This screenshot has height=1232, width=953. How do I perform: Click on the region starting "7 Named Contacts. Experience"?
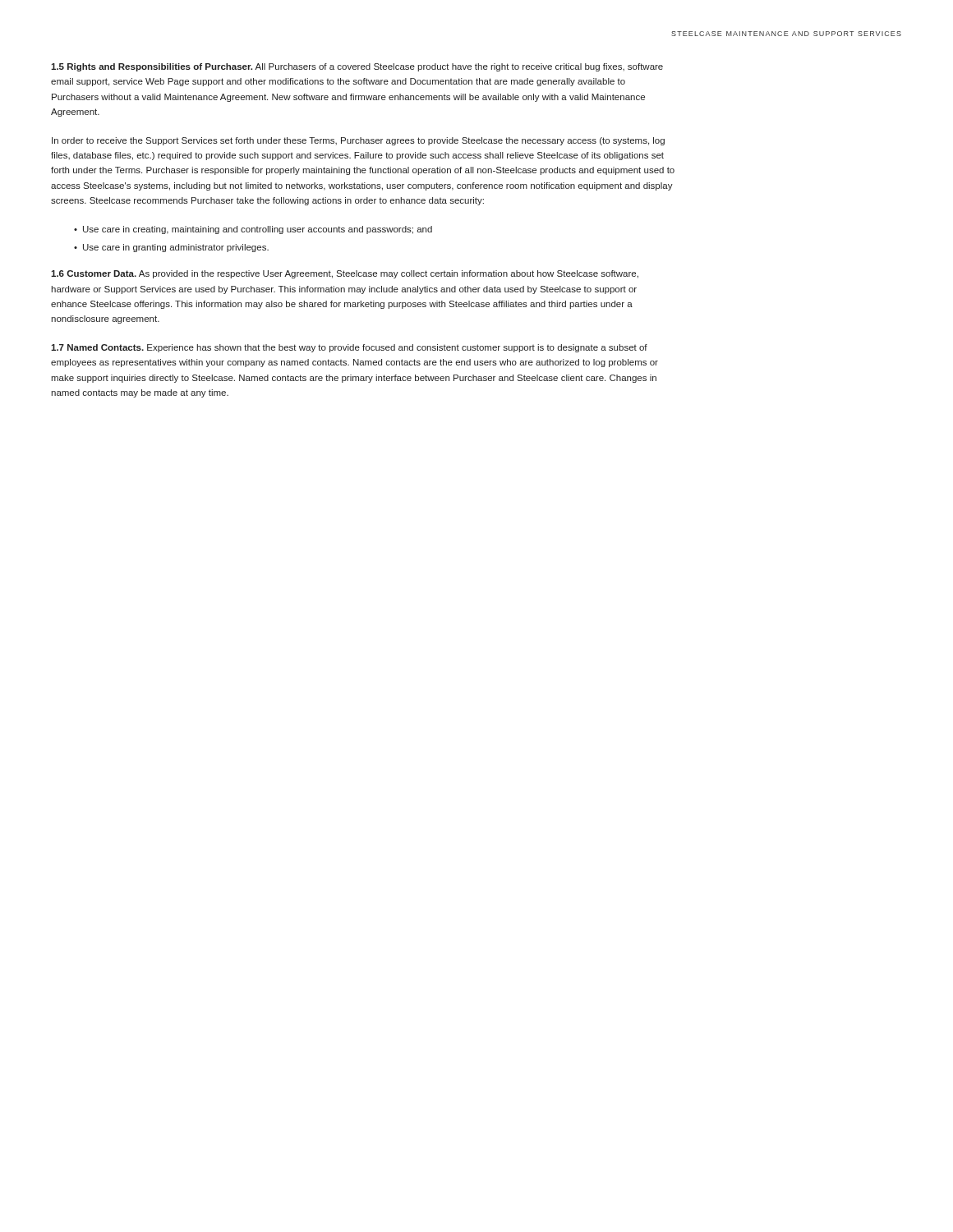click(354, 370)
